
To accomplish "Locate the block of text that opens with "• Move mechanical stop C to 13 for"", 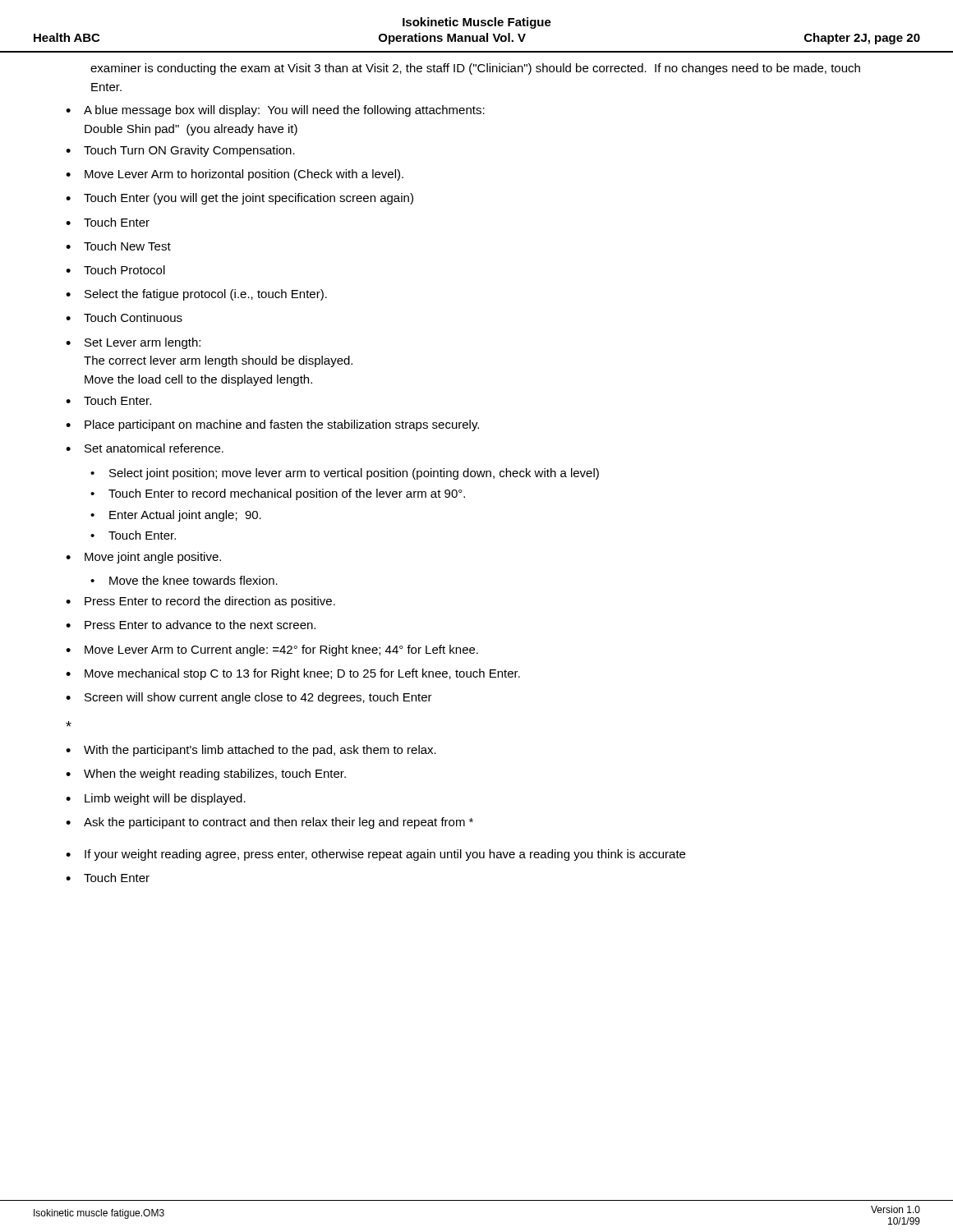I will (476, 675).
